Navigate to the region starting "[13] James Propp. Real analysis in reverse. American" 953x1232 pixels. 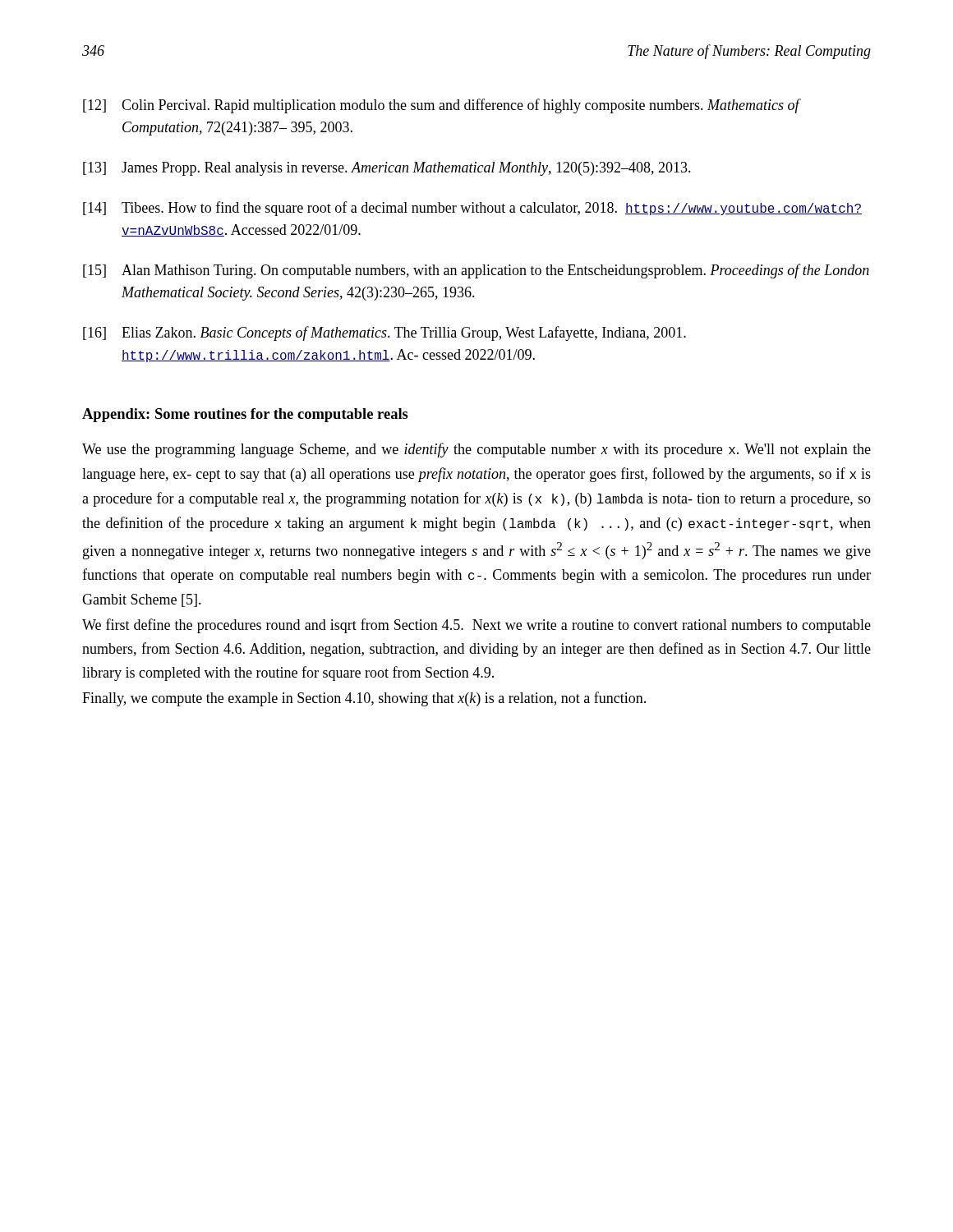(476, 168)
